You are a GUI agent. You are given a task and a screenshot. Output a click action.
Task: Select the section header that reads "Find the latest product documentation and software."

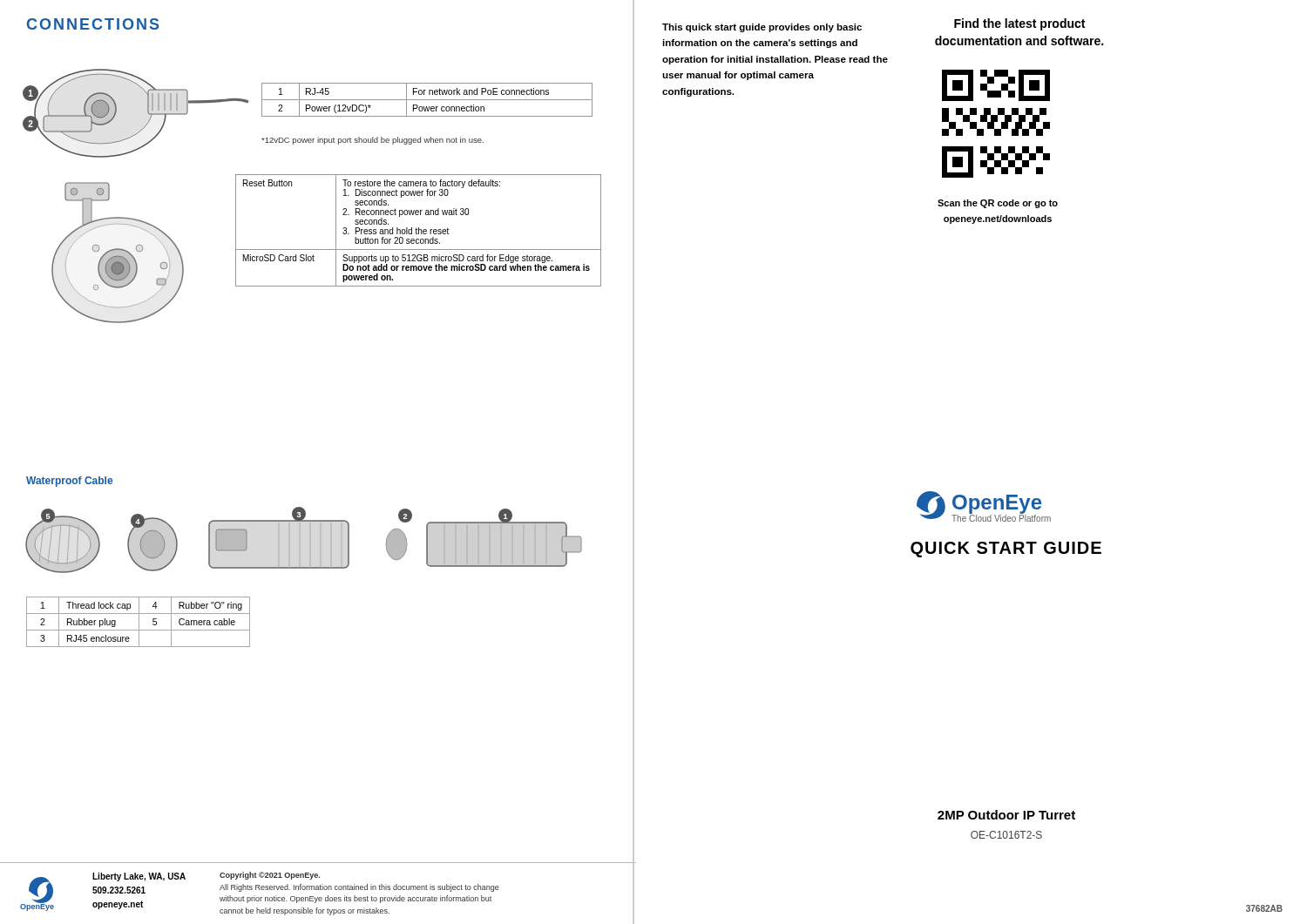(x=1019, y=32)
